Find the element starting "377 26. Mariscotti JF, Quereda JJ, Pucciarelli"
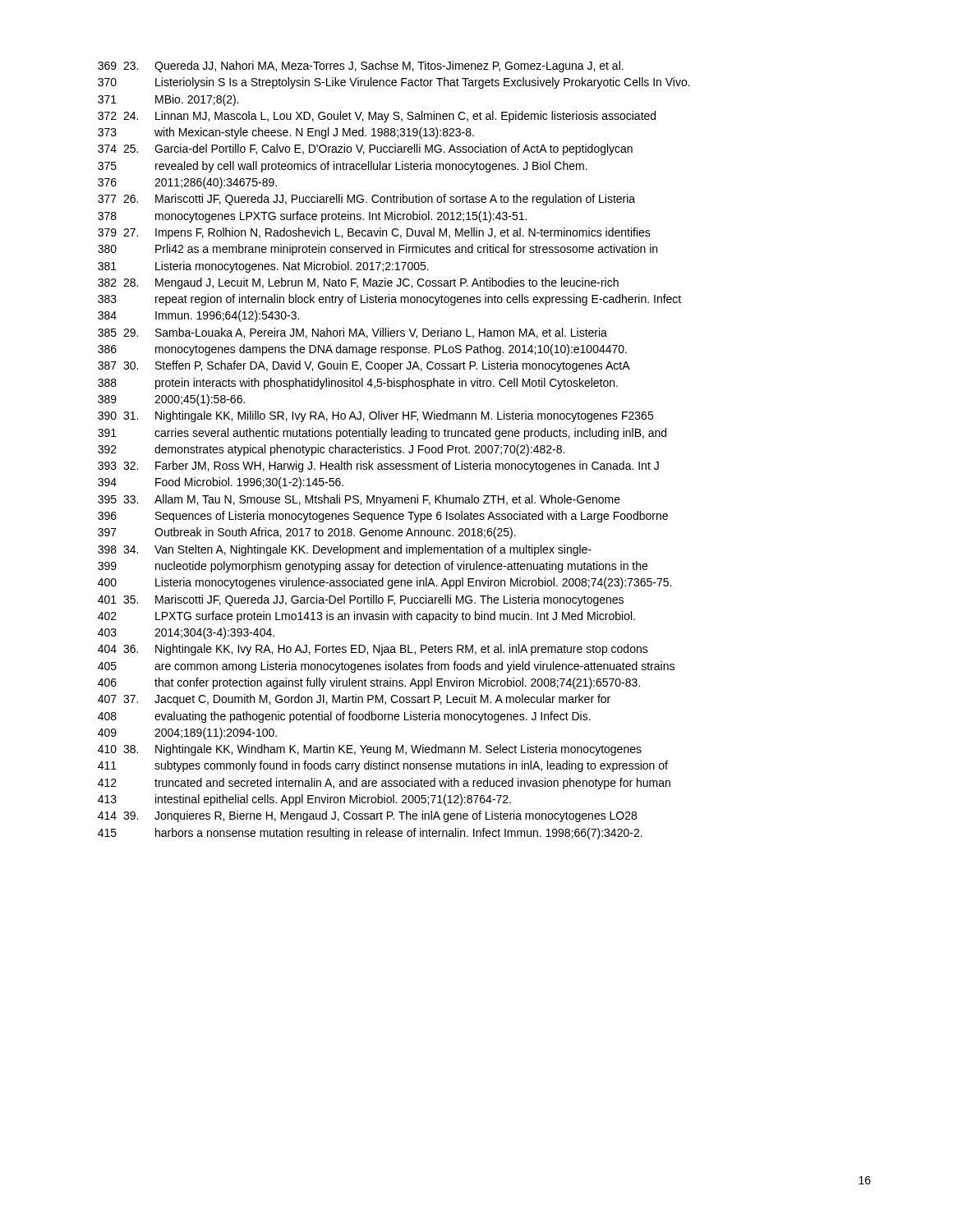 pos(476,199)
